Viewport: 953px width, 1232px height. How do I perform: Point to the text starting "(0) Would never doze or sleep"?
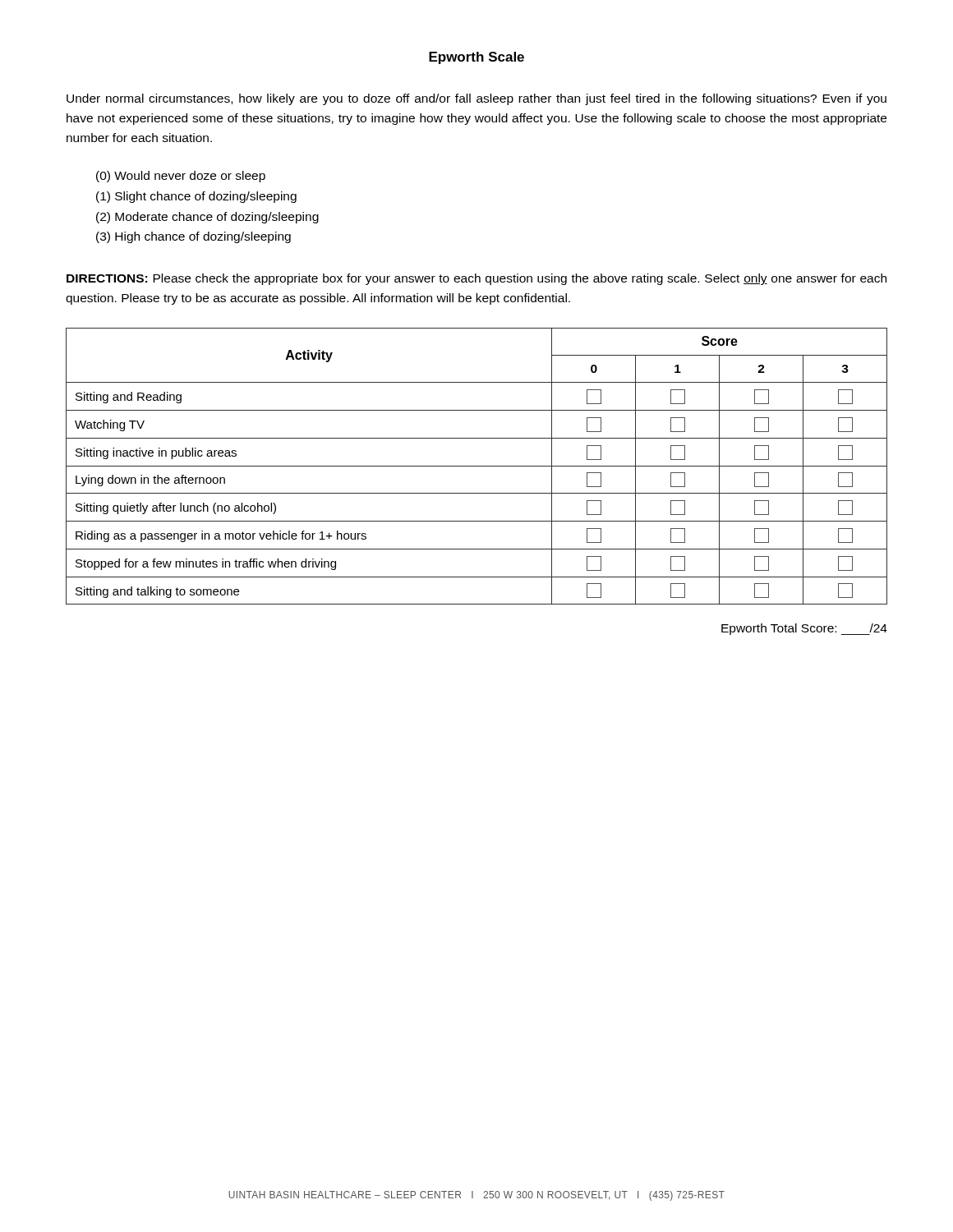coord(180,175)
